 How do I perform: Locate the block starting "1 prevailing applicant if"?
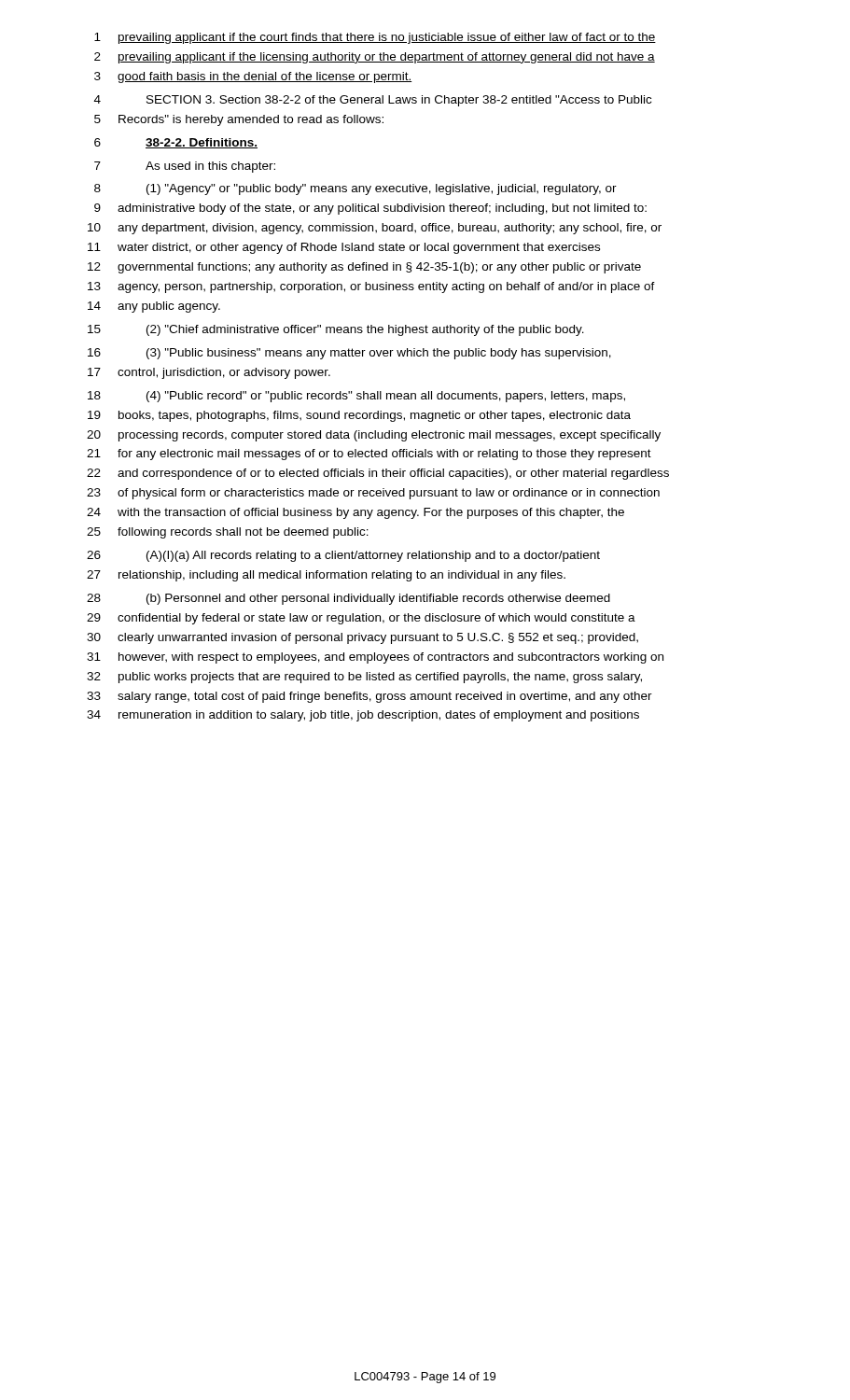coord(425,38)
